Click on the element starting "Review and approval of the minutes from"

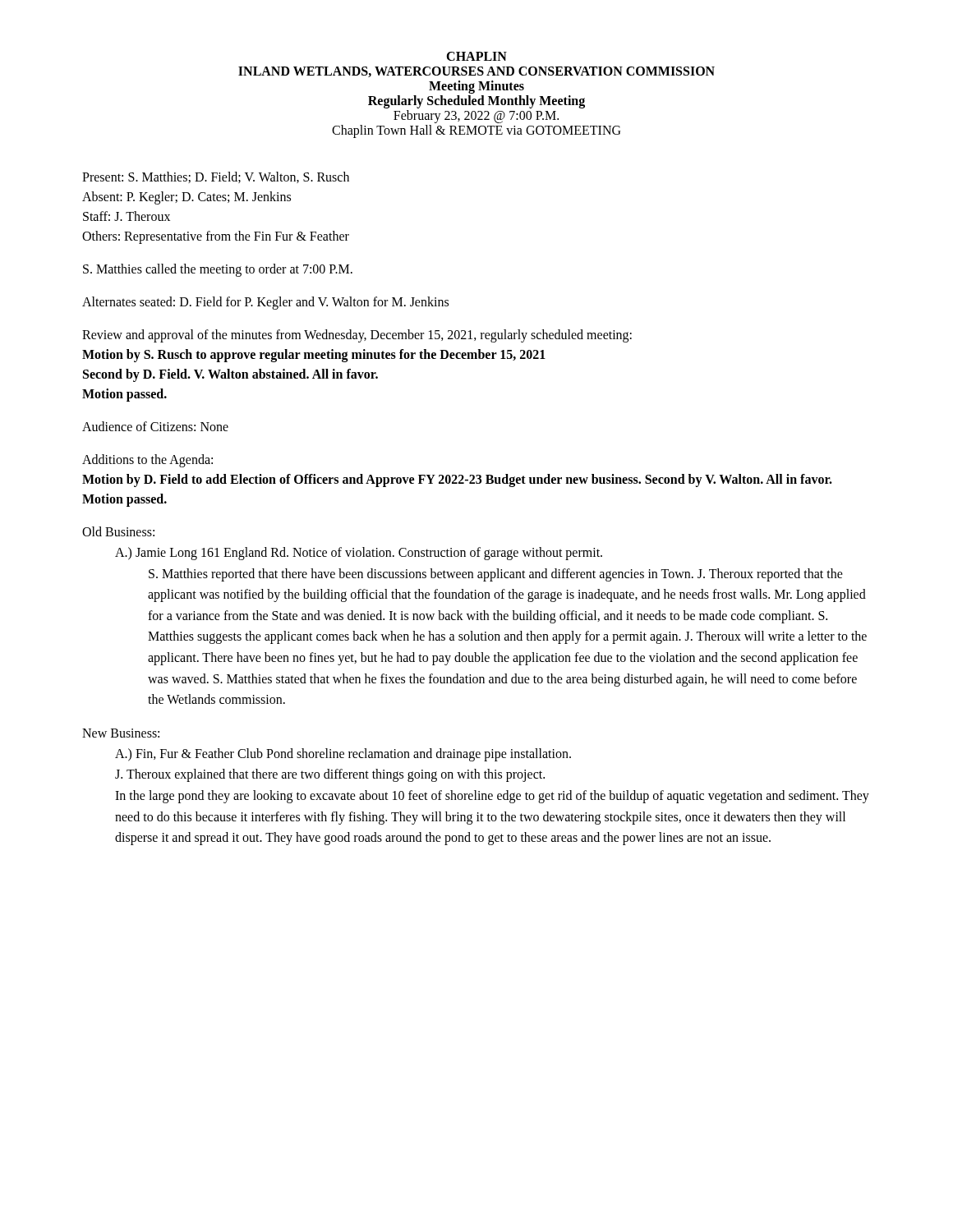tap(357, 364)
